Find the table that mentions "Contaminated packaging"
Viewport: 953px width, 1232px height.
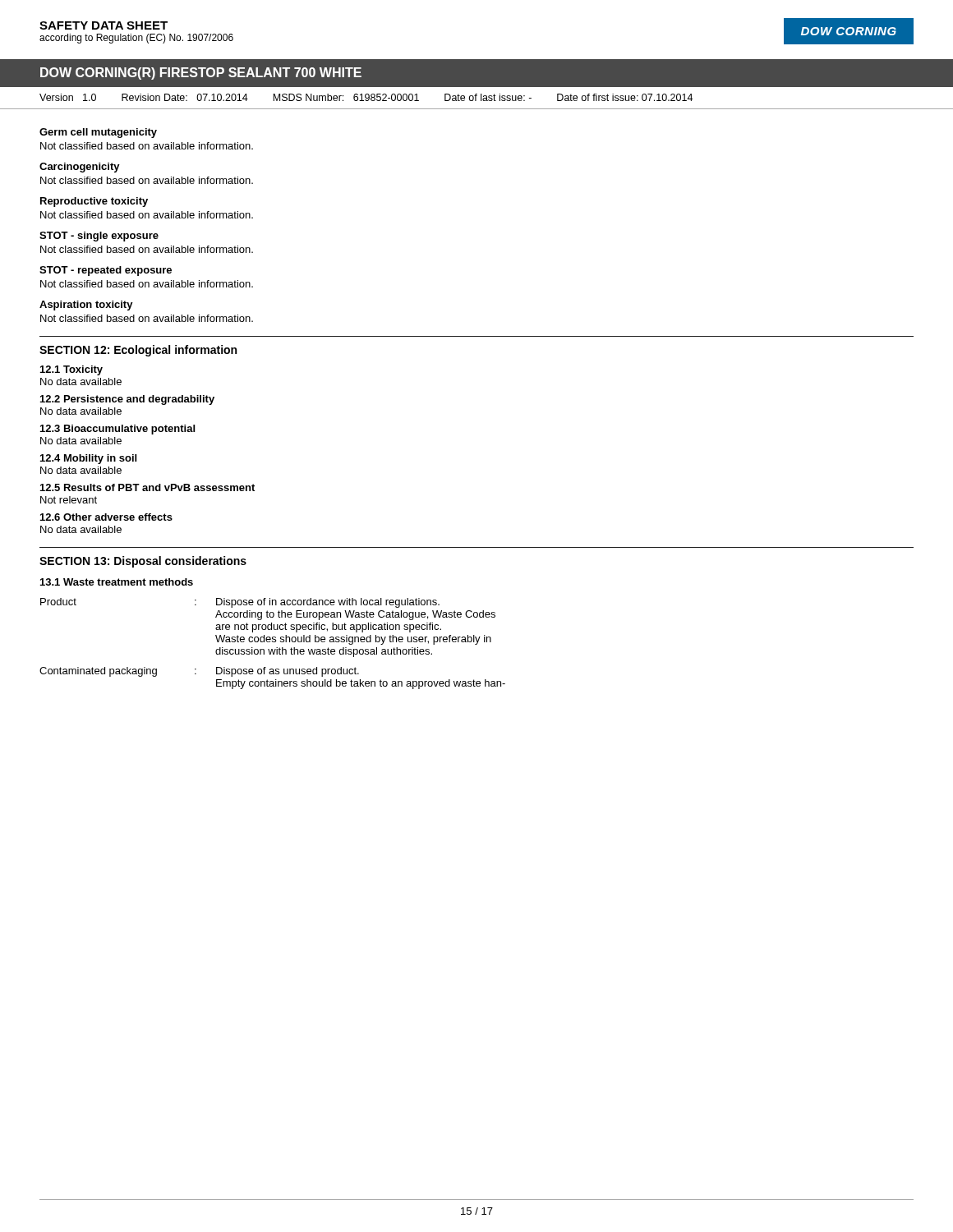click(x=476, y=643)
